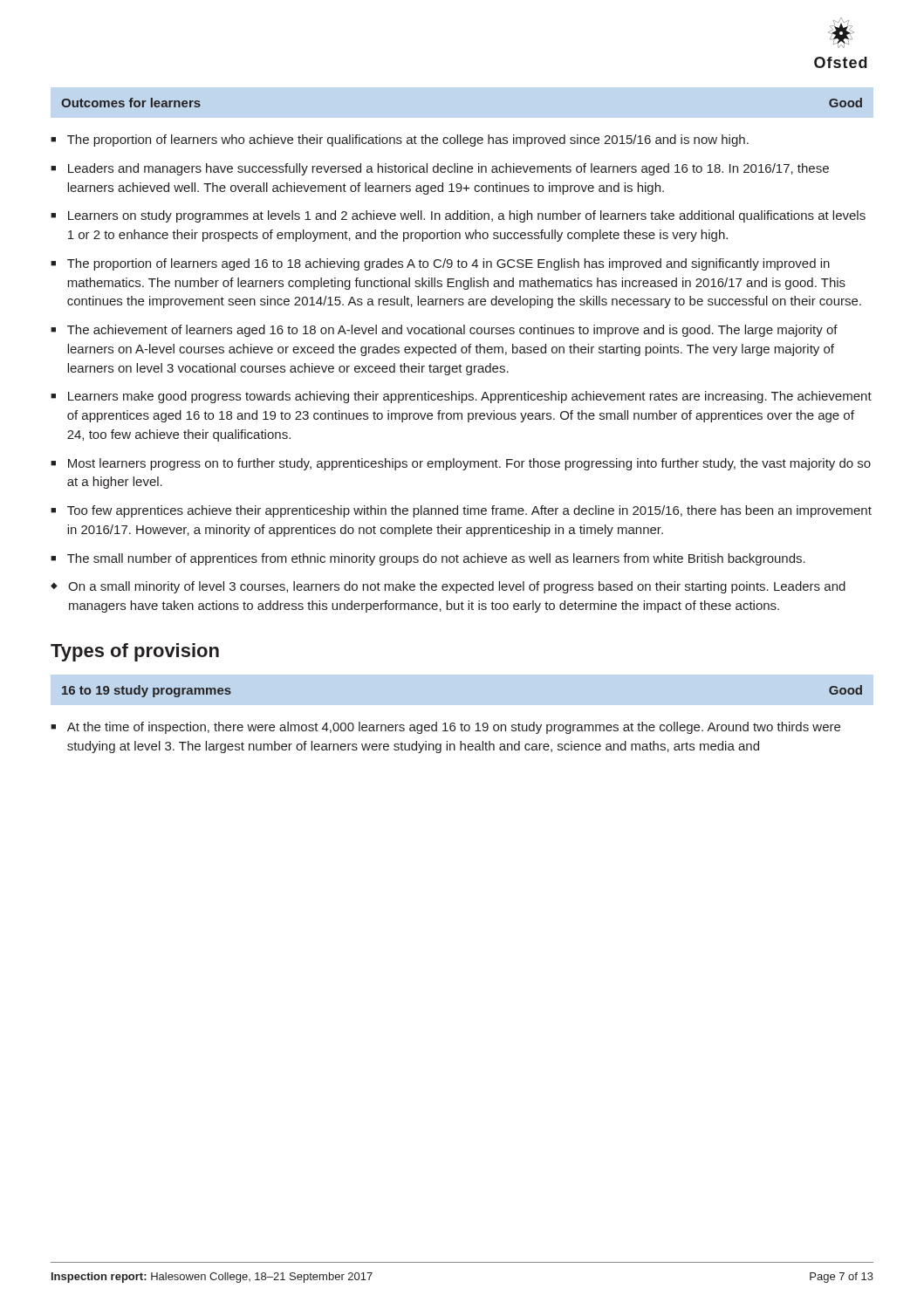
Task: Where is the passage that starts "Leaders and managers have successfully"?
Action: (x=470, y=178)
